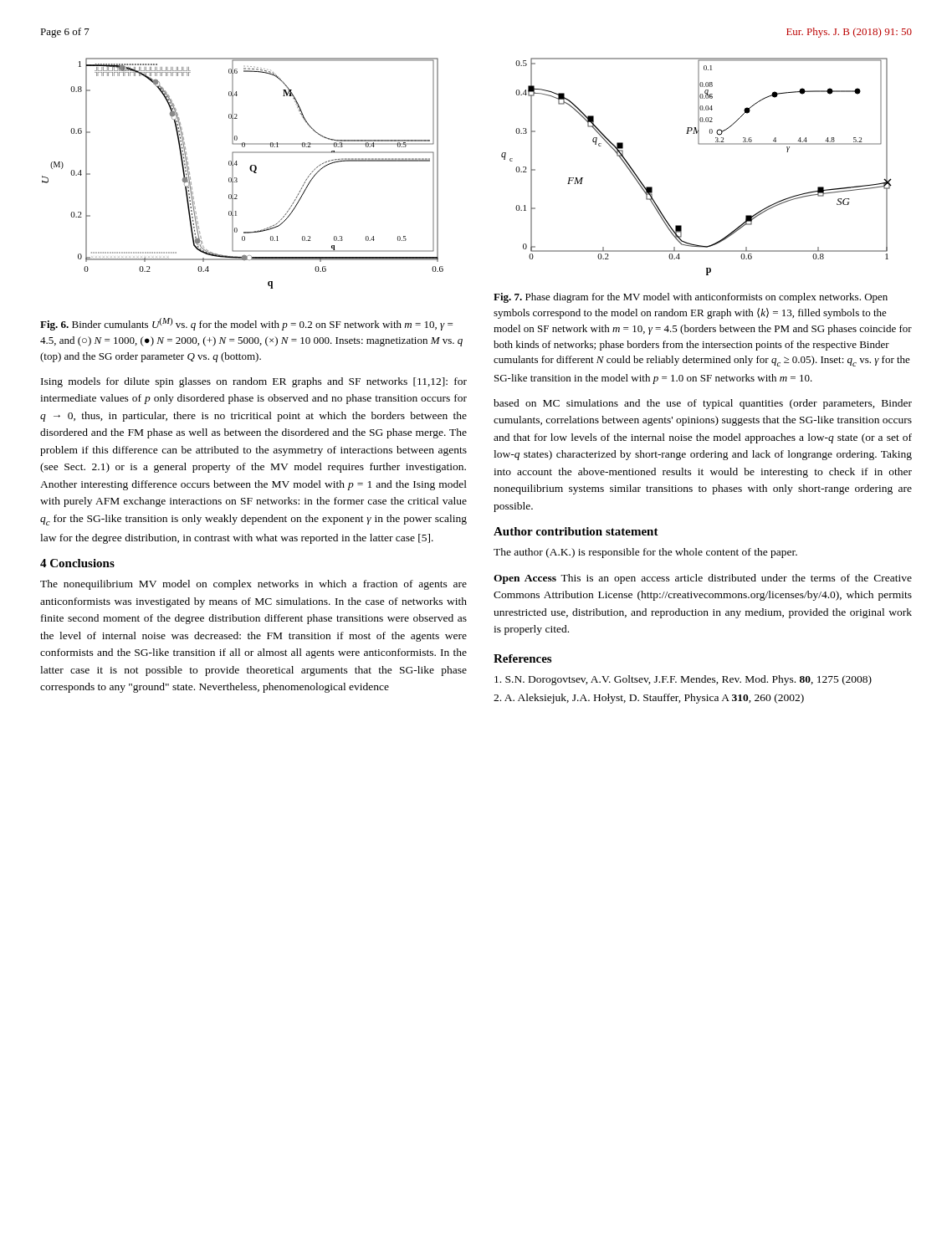Navigate to the region starting "based on MC simulations and"
This screenshot has width=952, height=1255.
click(703, 454)
